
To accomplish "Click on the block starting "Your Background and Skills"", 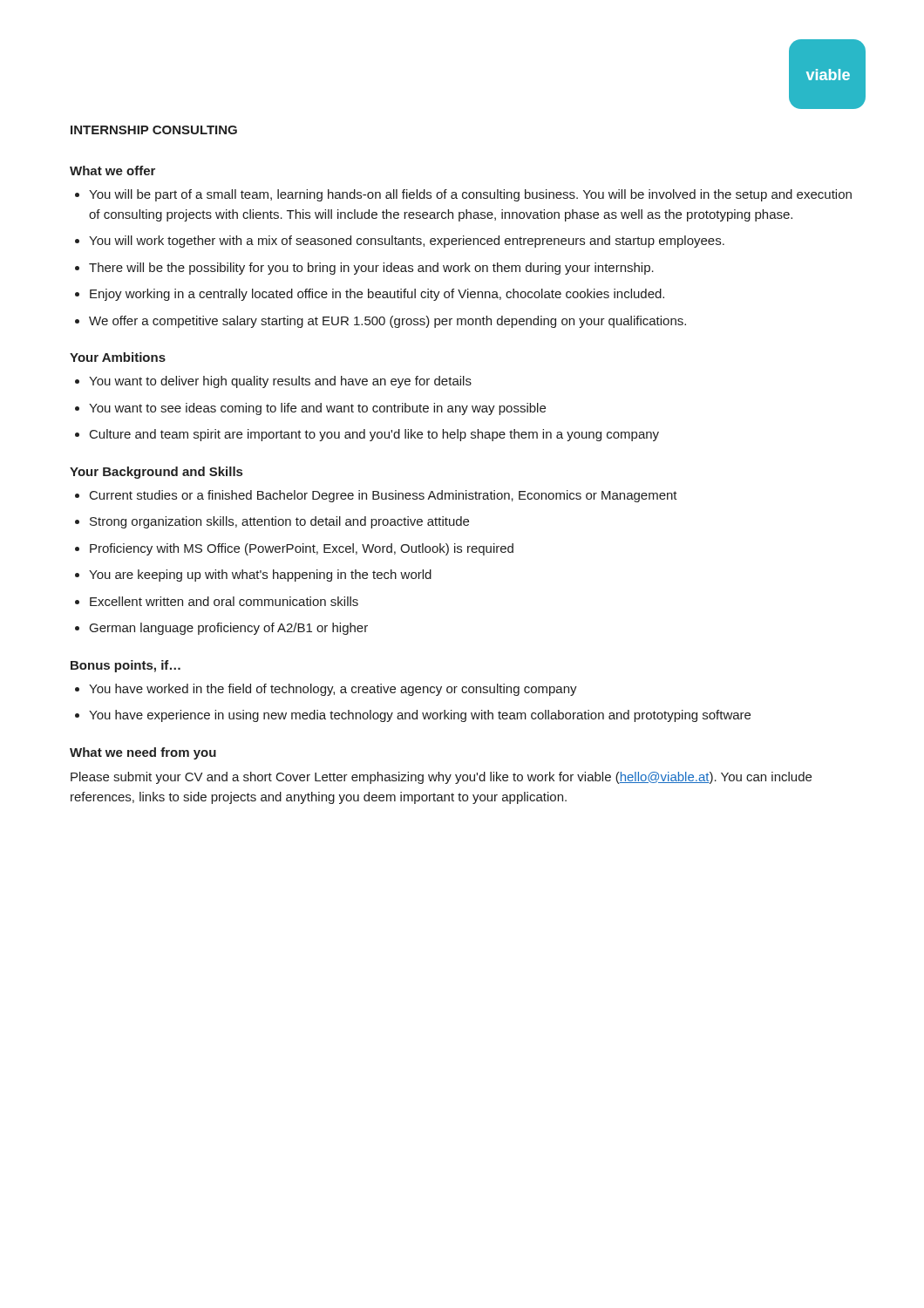I will tap(156, 471).
